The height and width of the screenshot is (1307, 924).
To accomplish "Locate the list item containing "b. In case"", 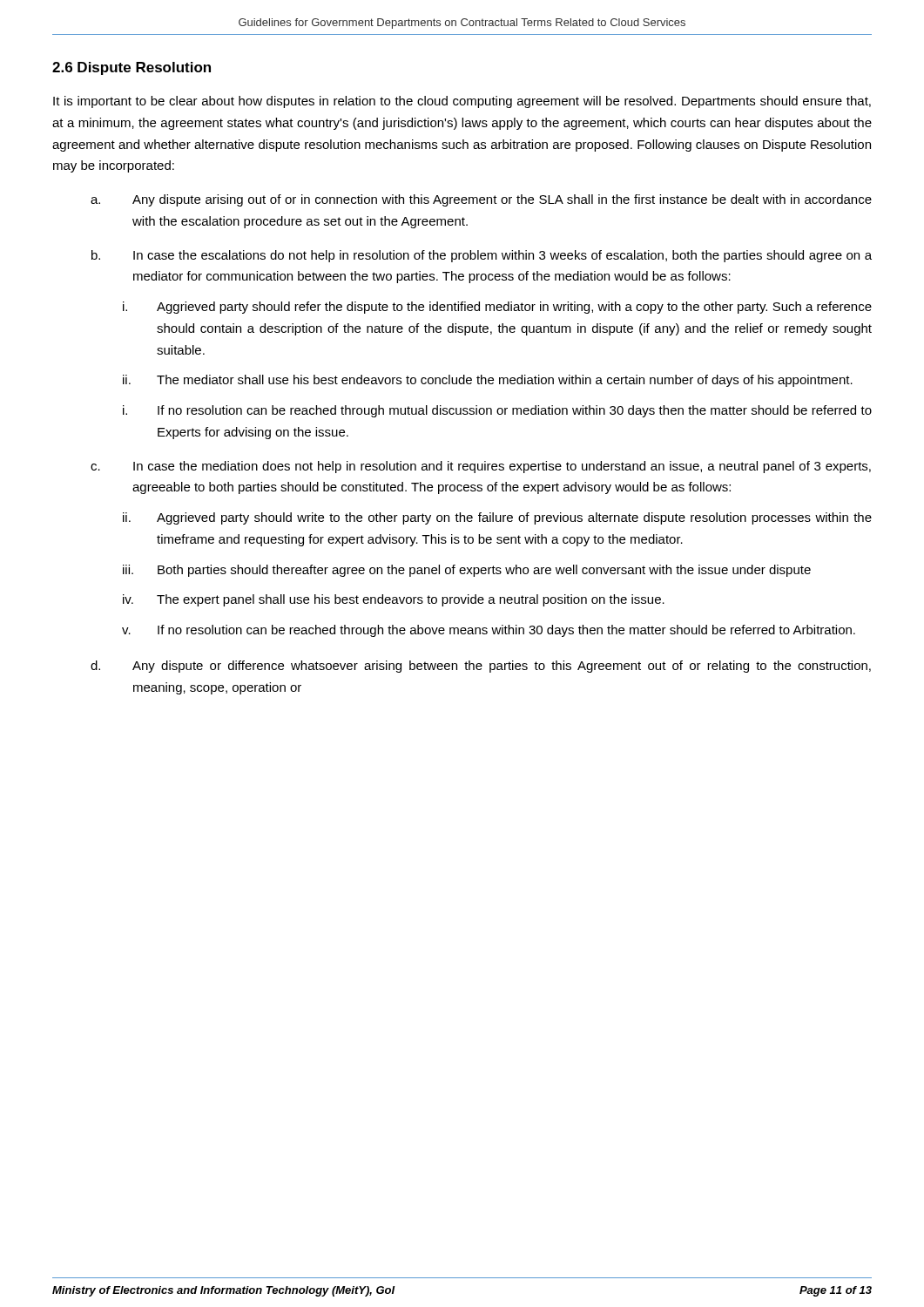I will point(478,266).
